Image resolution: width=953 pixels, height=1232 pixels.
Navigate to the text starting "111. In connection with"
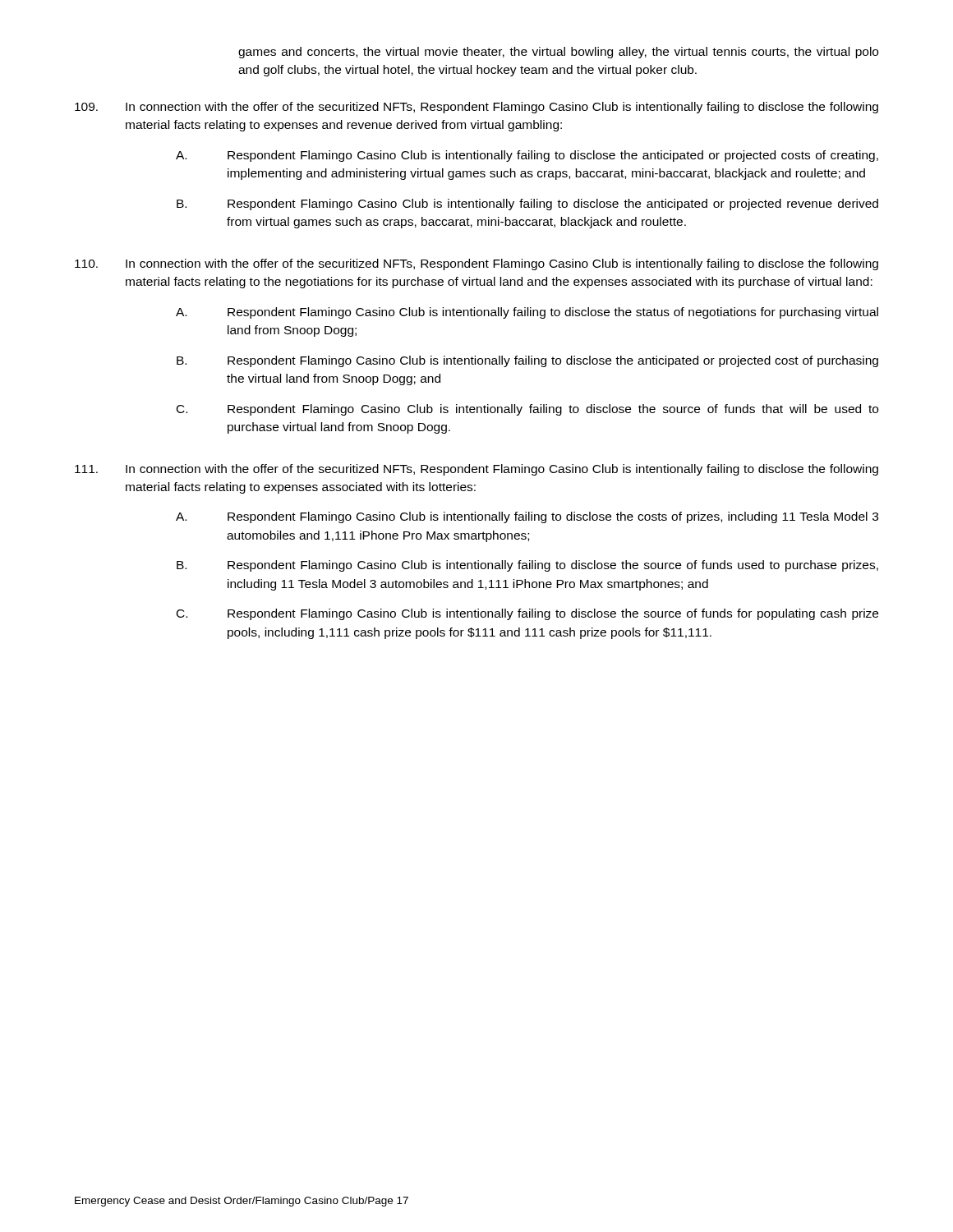[476, 556]
